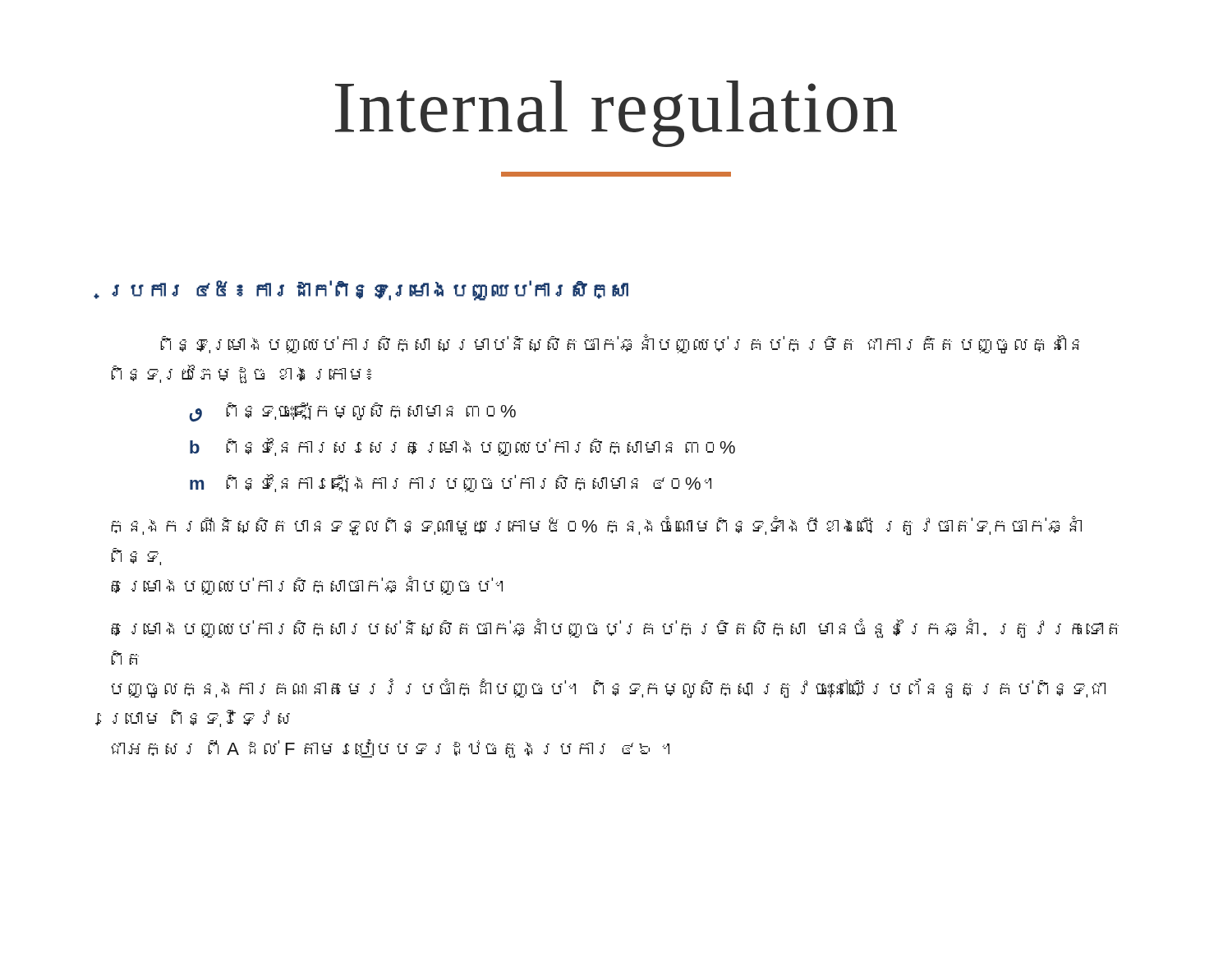
Task: Select the element starting "b ពិន្ទុនៃការសរសេរតម្រោងបញ្ឈប់ការសិក្សាមាន ៣០%"
Action: click(x=657, y=448)
